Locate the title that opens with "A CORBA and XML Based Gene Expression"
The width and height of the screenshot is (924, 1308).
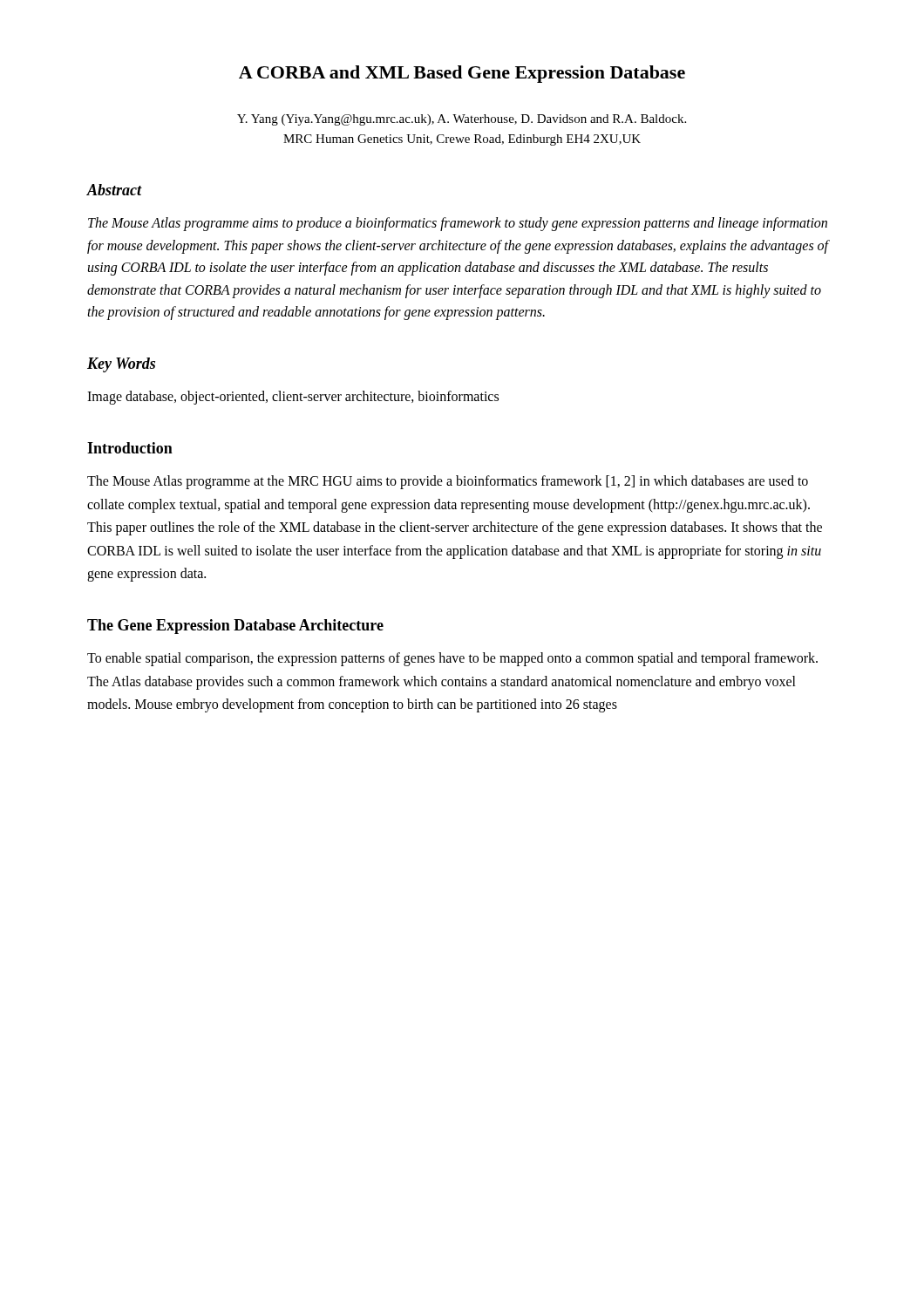click(x=462, y=72)
